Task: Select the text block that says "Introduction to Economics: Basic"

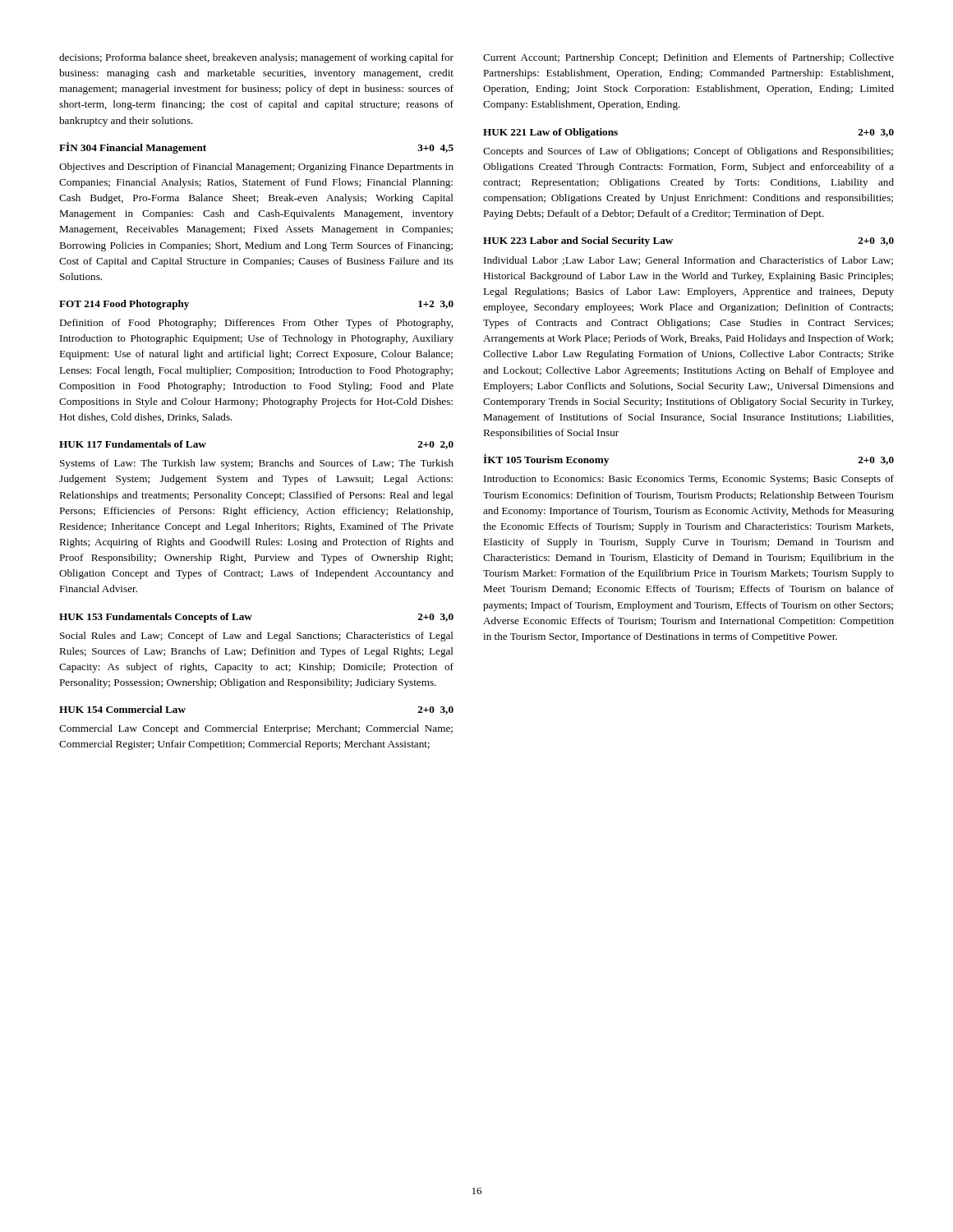Action: (x=688, y=557)
